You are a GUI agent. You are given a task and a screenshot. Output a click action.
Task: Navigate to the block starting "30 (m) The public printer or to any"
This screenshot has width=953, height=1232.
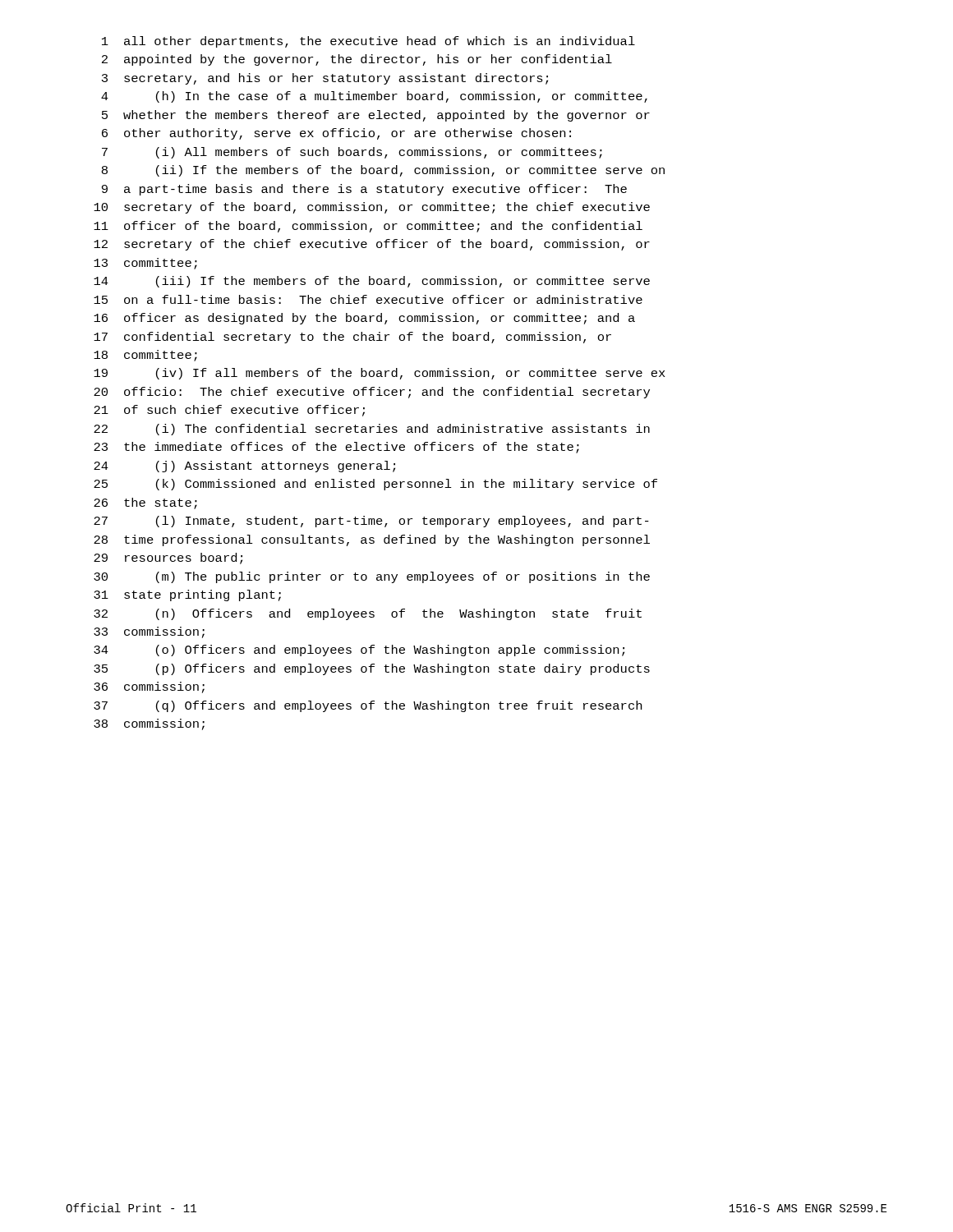point(476,577)
